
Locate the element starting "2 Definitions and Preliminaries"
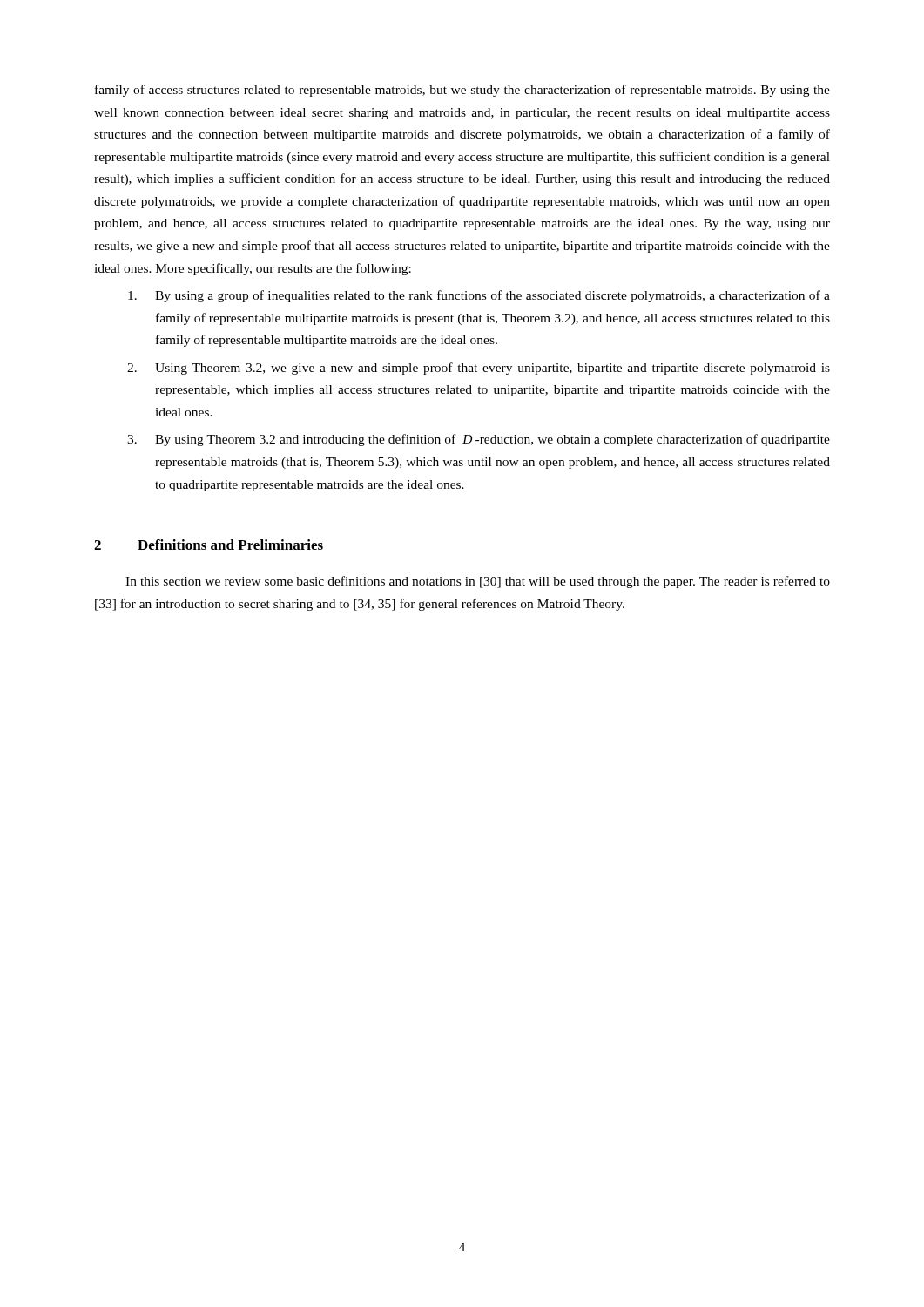click(209, 545)
